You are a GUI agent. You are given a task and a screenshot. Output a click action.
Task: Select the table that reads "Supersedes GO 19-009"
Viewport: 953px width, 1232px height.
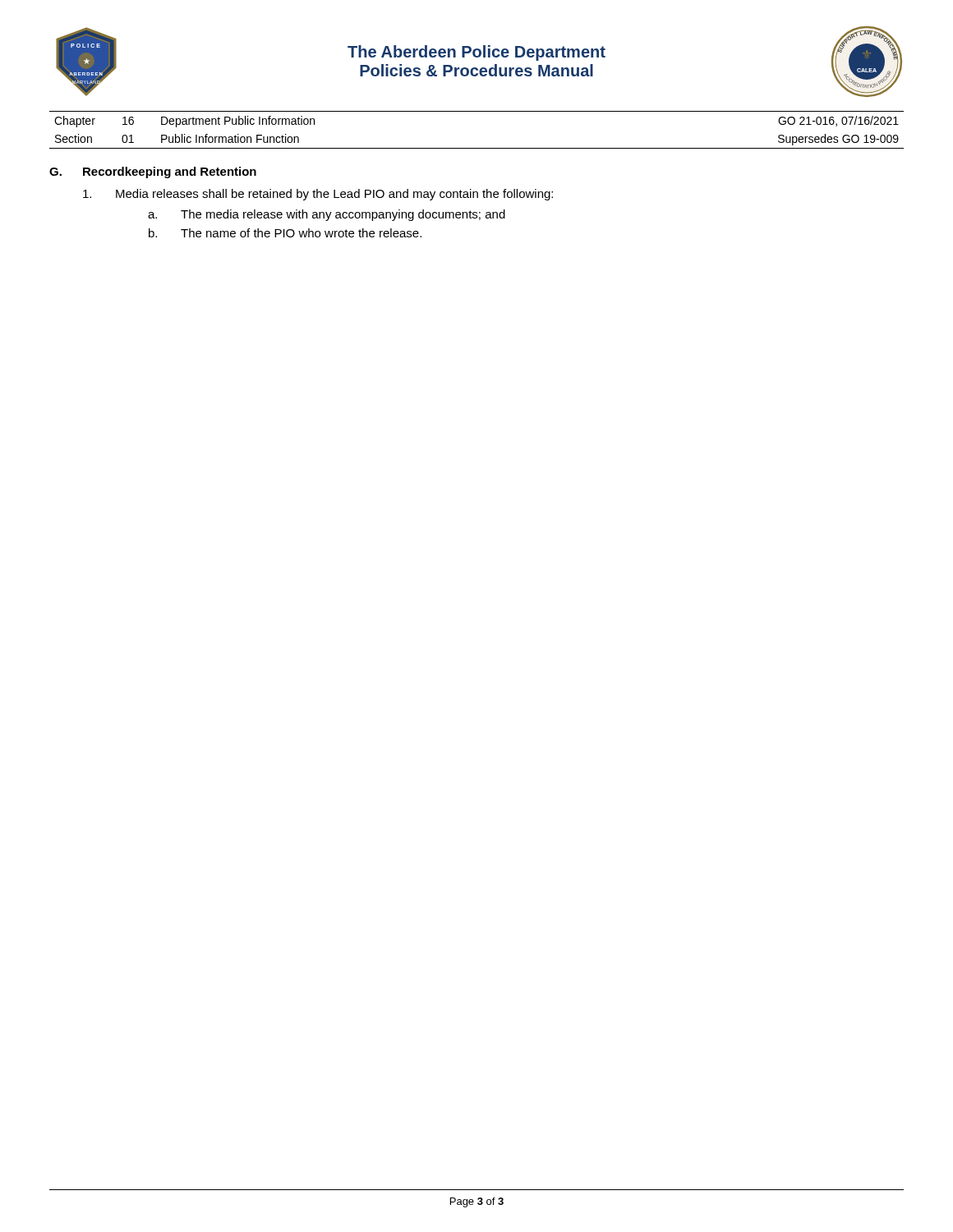tap(476, 130)
